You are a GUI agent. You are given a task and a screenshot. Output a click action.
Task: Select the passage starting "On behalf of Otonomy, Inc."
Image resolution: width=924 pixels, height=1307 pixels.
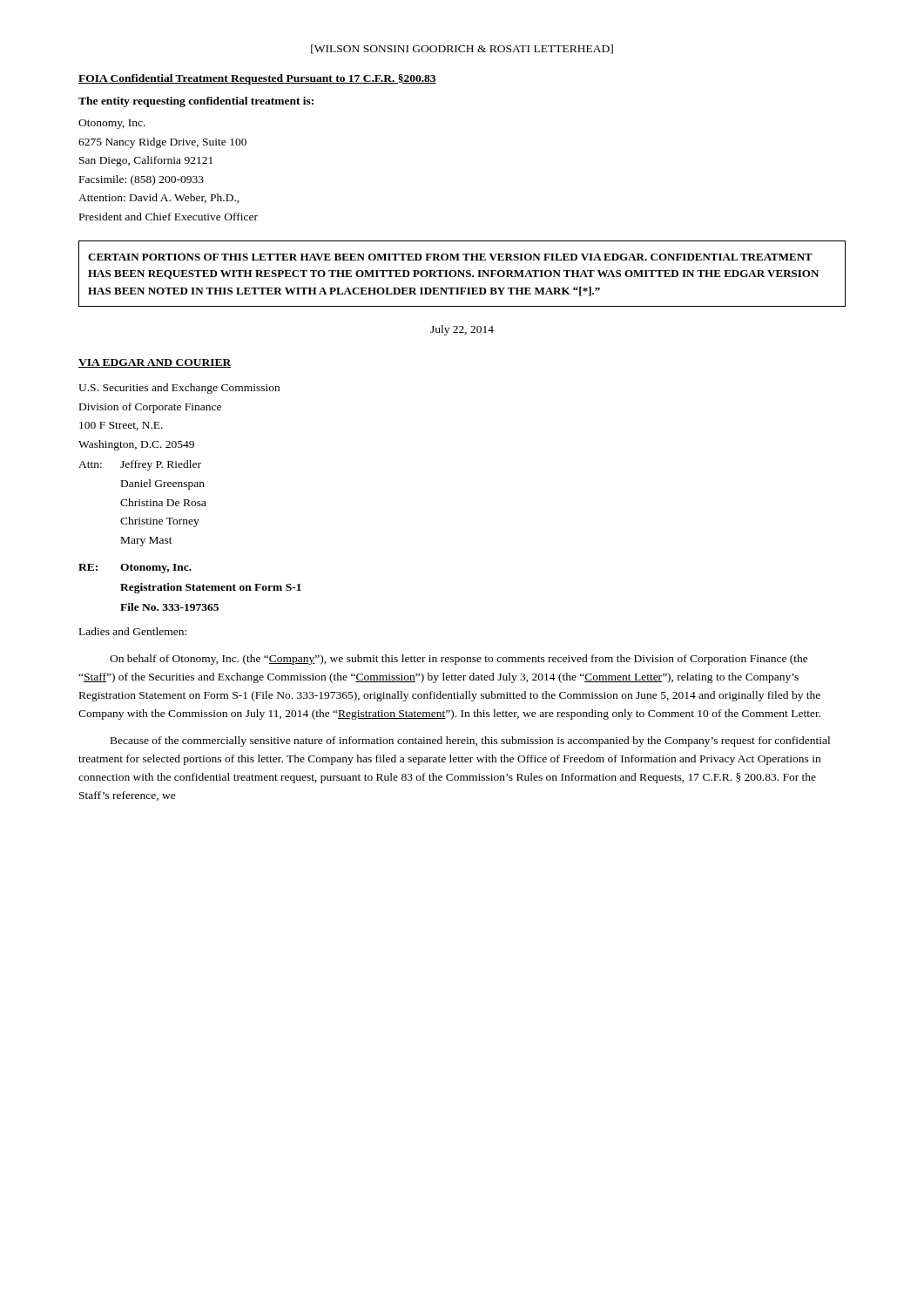click(x=450, y=686)
